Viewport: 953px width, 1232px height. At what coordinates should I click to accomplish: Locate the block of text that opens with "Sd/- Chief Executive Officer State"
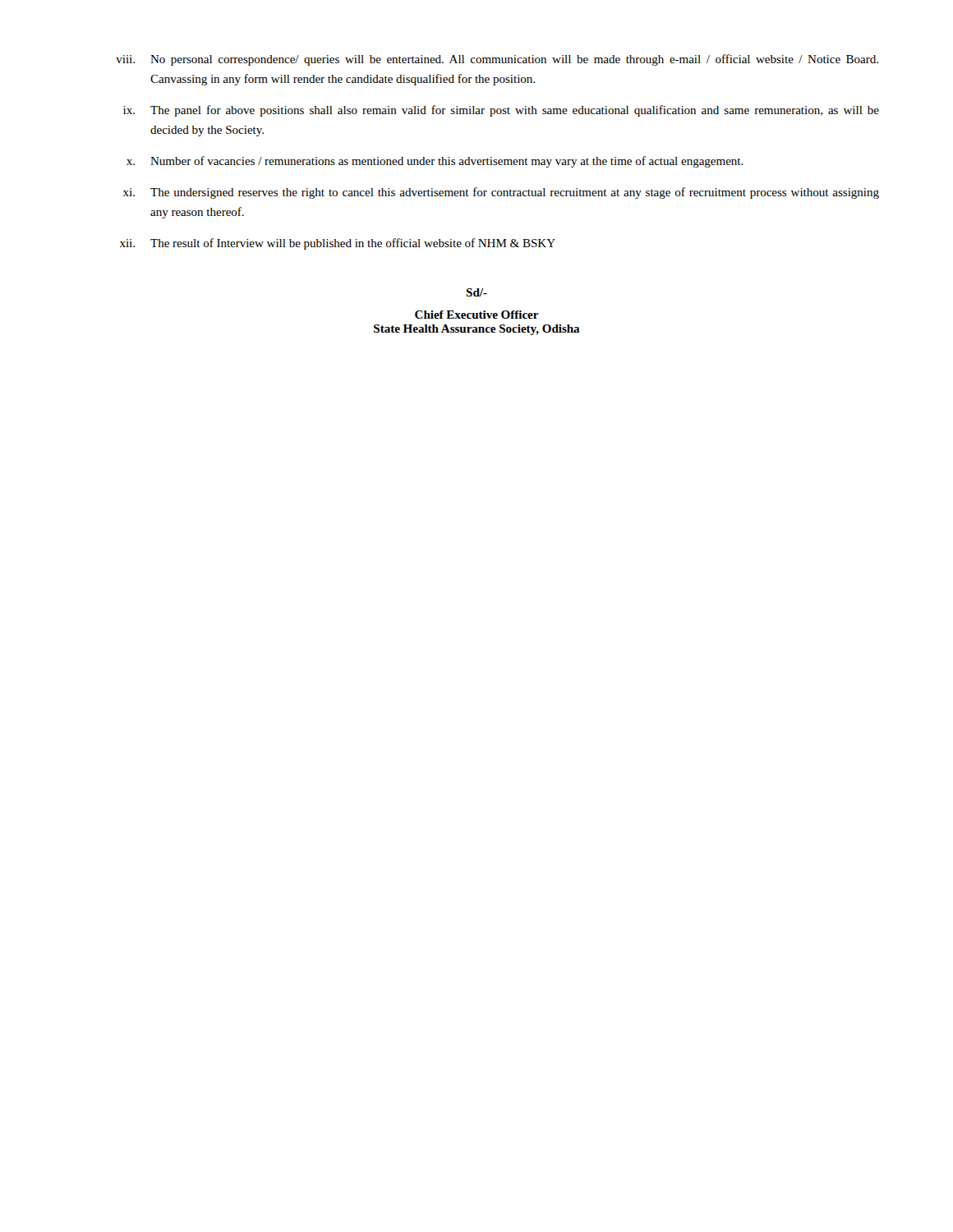pyautogui.click(x=476, y=311)
